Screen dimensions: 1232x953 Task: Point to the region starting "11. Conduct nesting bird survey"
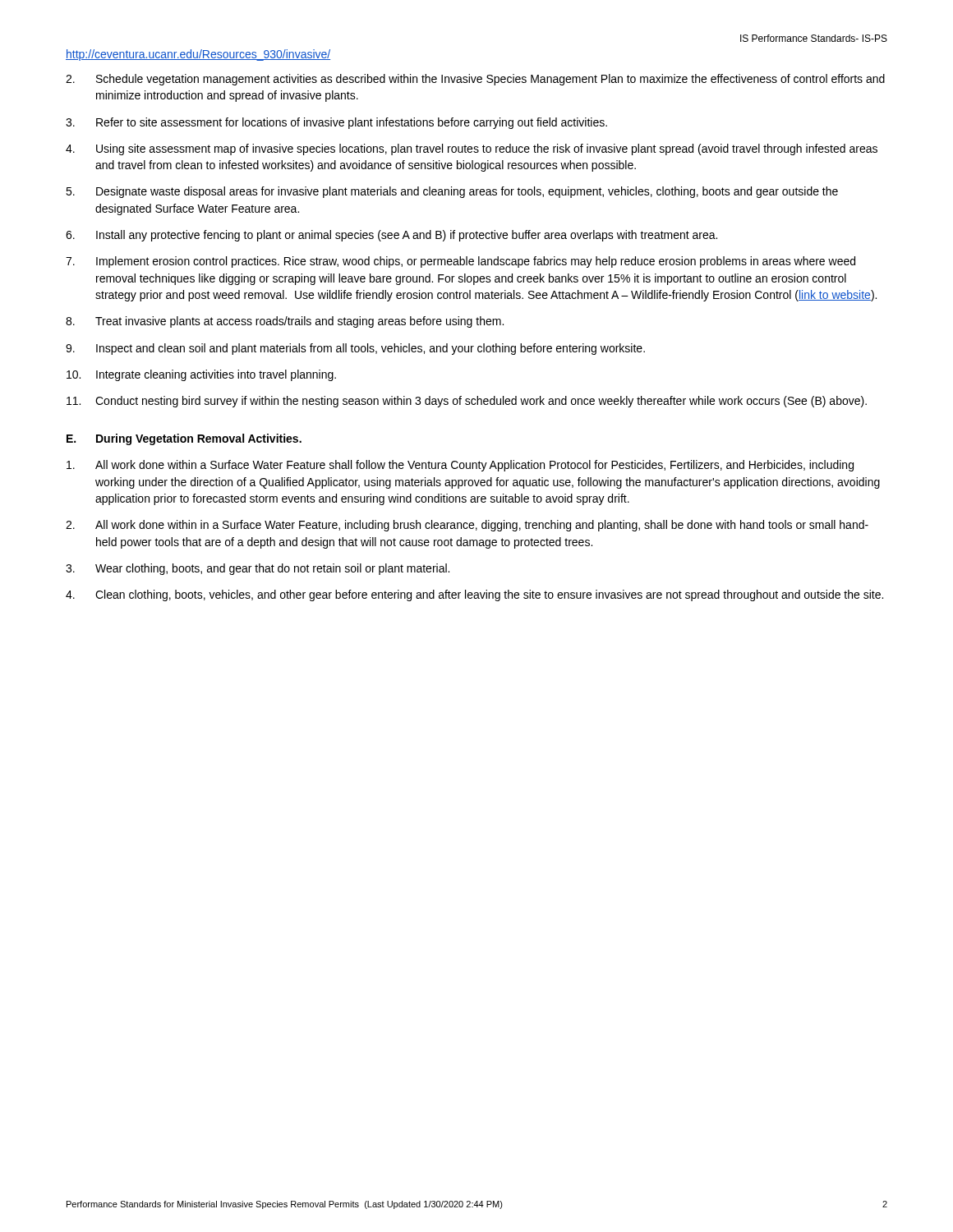(x=476, y=401)
